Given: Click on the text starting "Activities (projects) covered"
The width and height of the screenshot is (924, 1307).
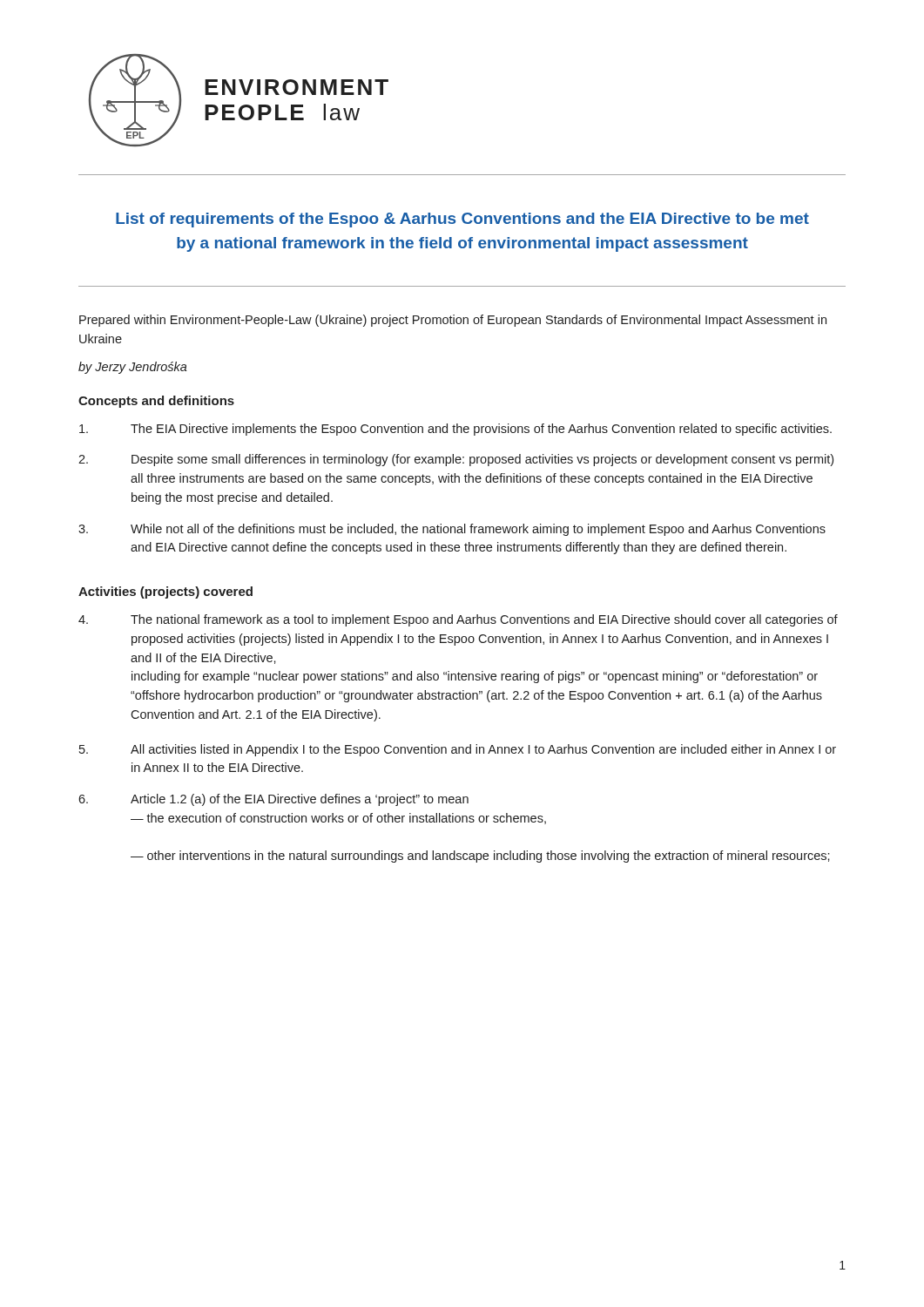Looking at the screenshot, I should coord(166,591).
